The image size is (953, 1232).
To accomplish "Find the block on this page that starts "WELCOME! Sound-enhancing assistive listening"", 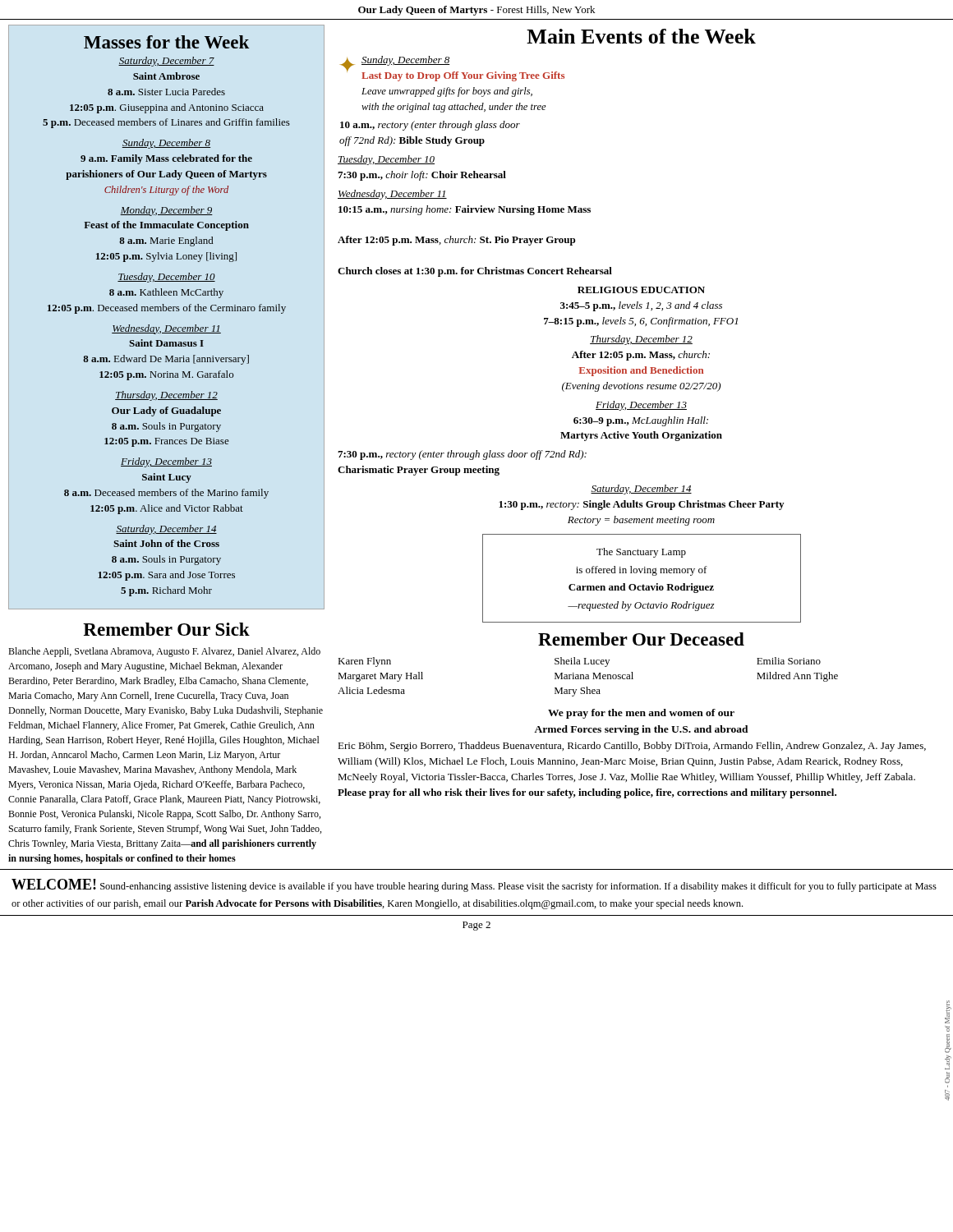I will click(474, 893).
